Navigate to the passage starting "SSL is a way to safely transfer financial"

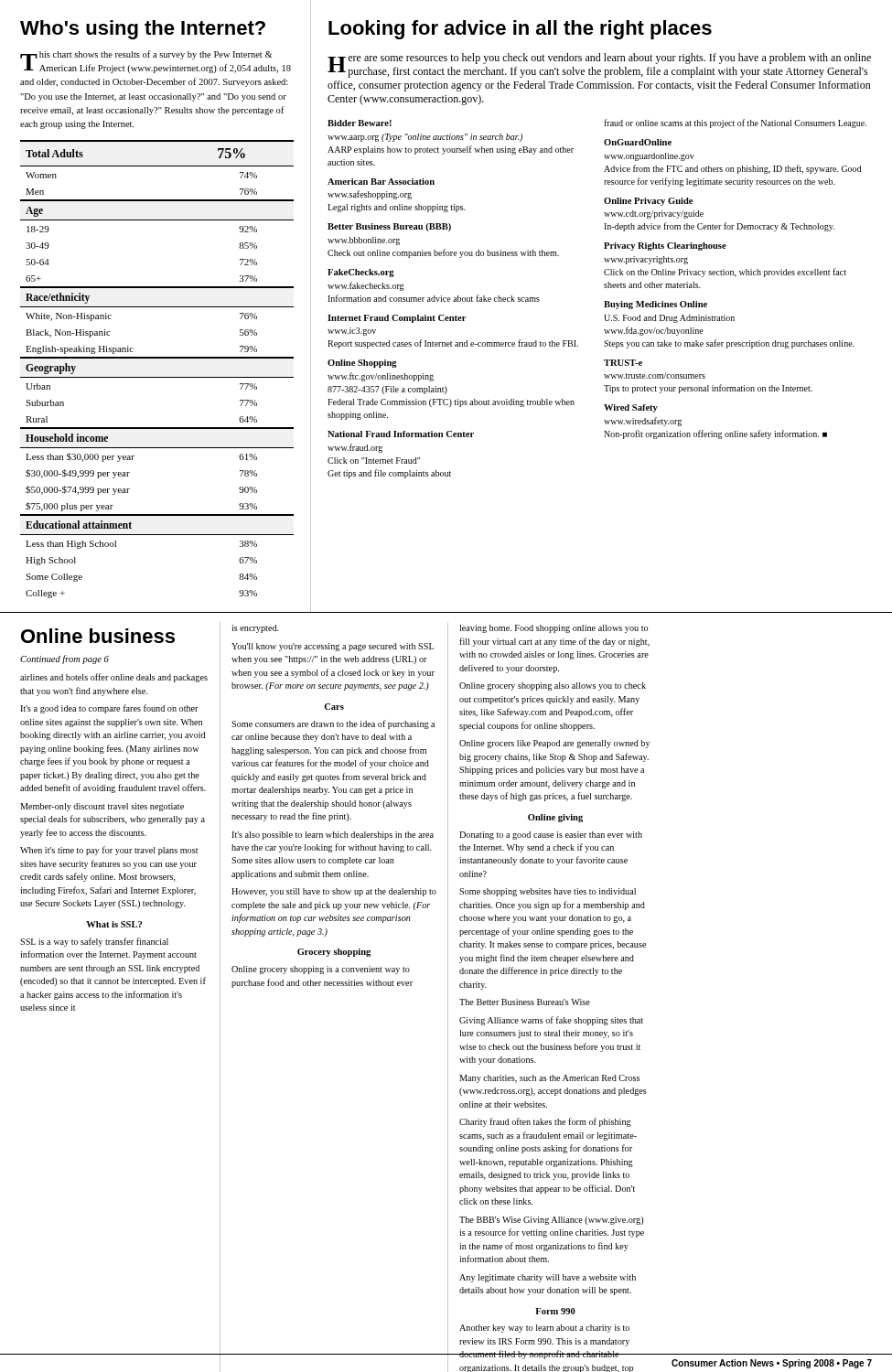point(114,975)
